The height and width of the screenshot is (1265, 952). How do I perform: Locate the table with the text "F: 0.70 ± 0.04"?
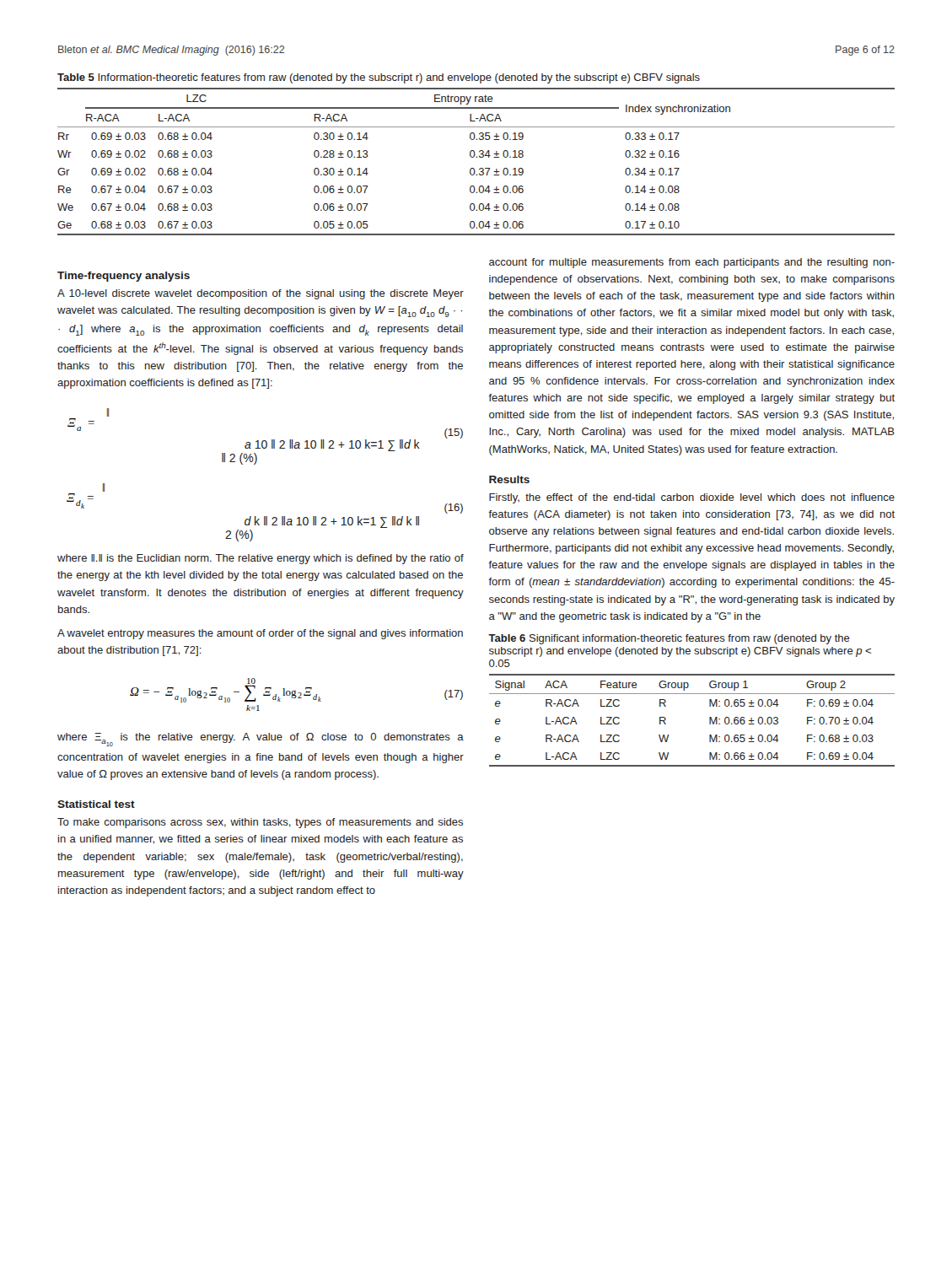click(x=692, y=720)
